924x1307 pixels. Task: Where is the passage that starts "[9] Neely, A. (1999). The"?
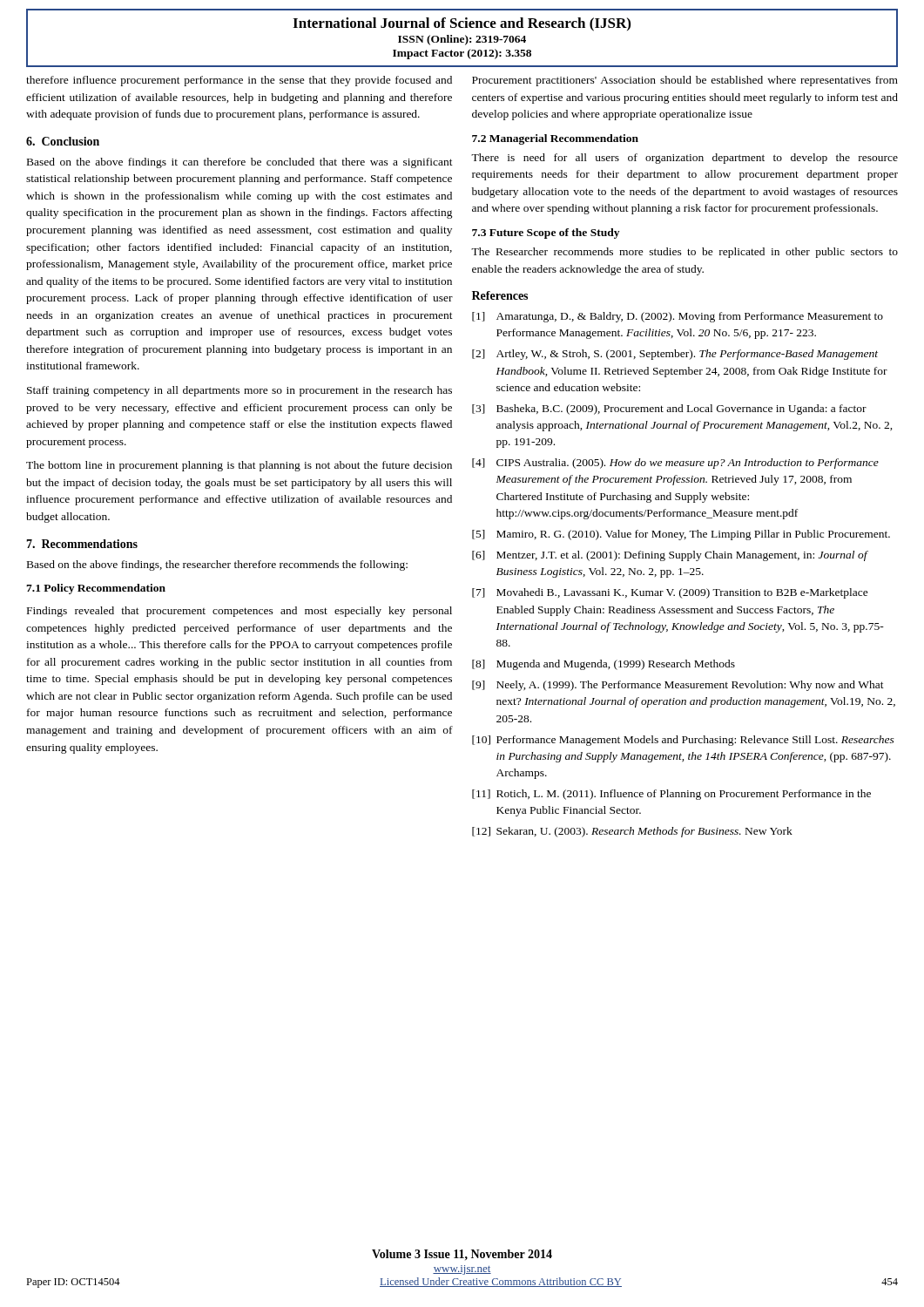(685, 701)
